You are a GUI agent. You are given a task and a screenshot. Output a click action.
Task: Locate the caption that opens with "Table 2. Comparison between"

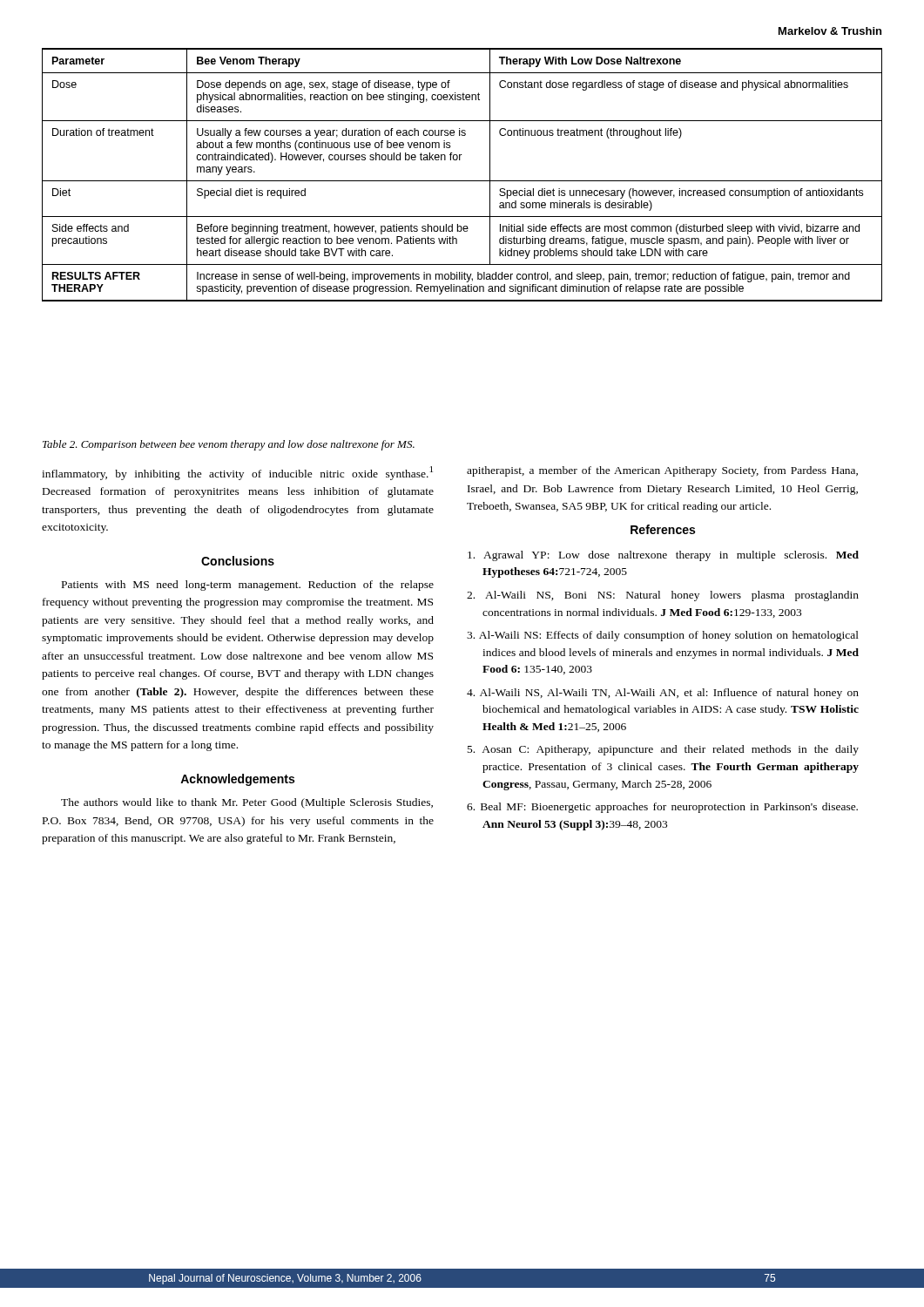(x=228, y=444)
